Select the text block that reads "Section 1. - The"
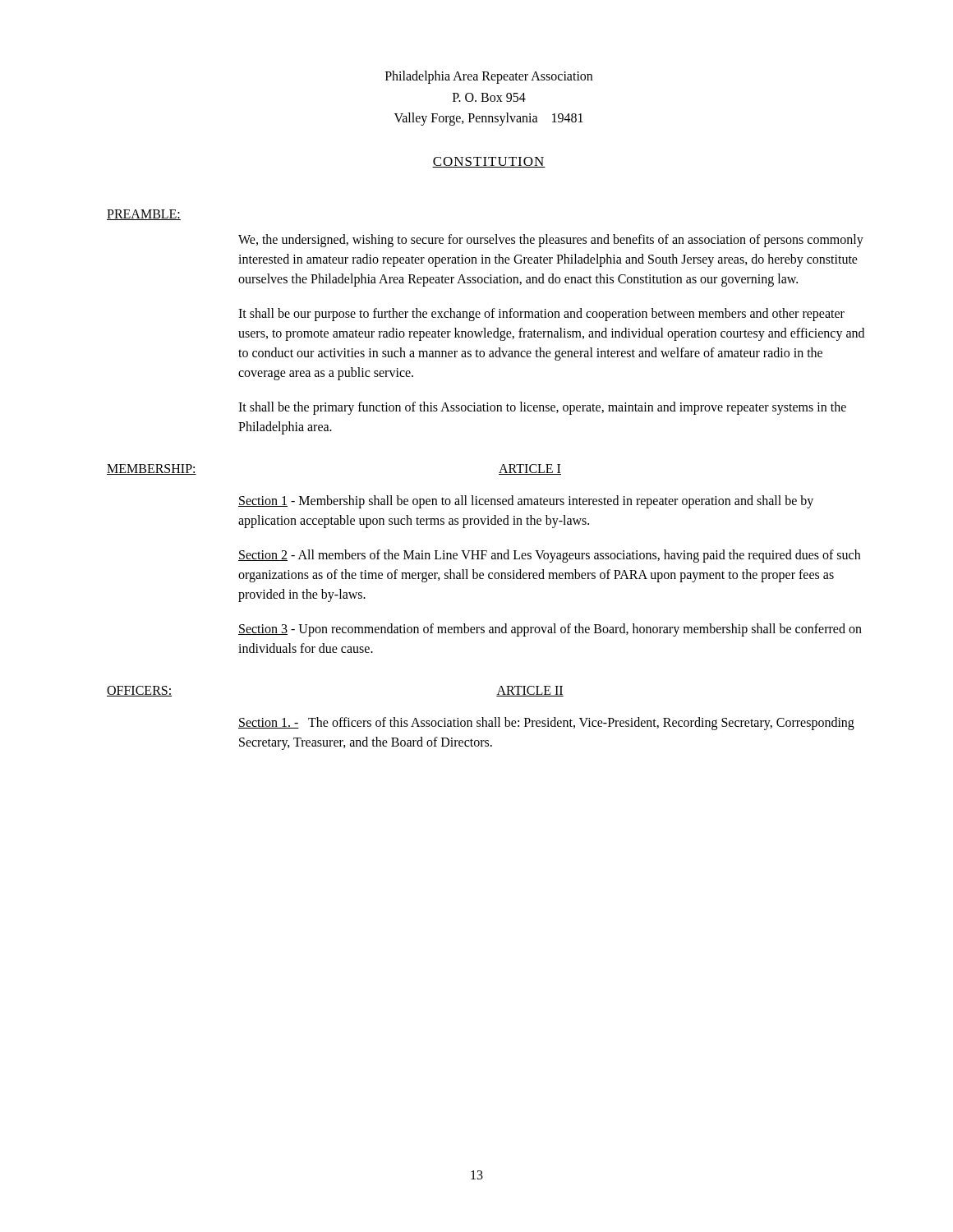The height and width of the screenshot is (1232, 953). tap(546, 732)
